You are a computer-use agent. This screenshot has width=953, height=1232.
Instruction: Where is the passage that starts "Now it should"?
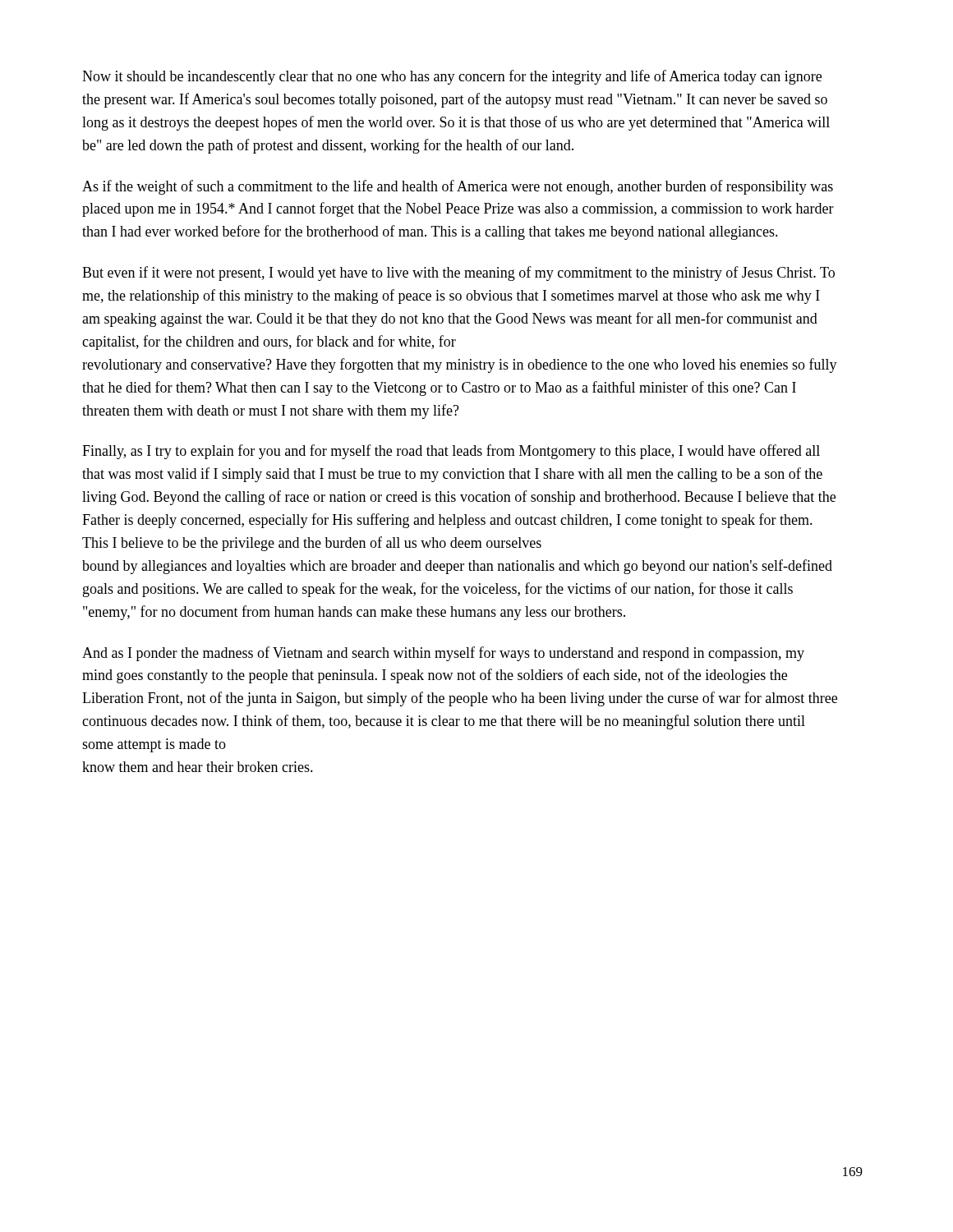click(x=456, y=111)
